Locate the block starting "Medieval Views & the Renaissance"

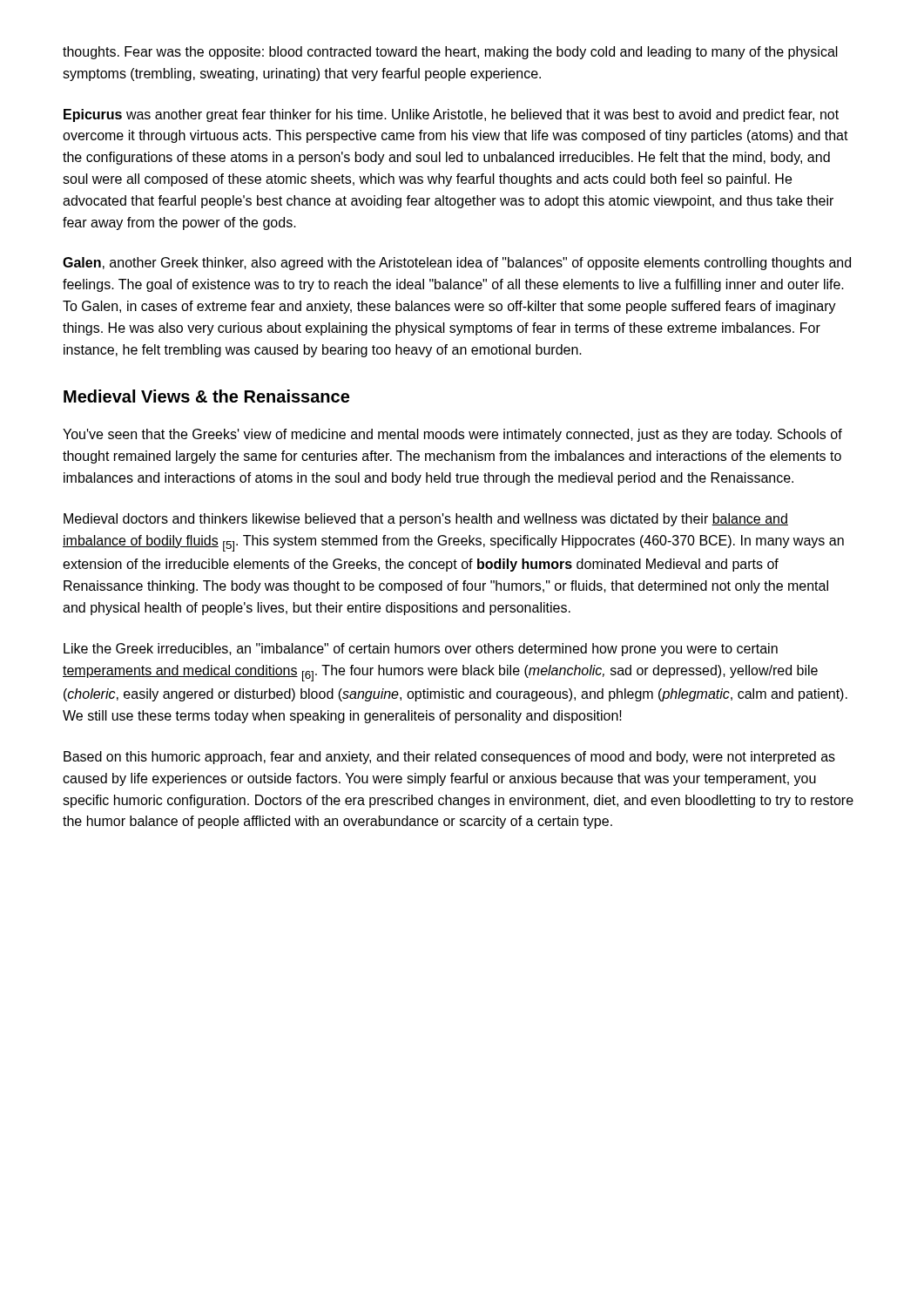206,397
